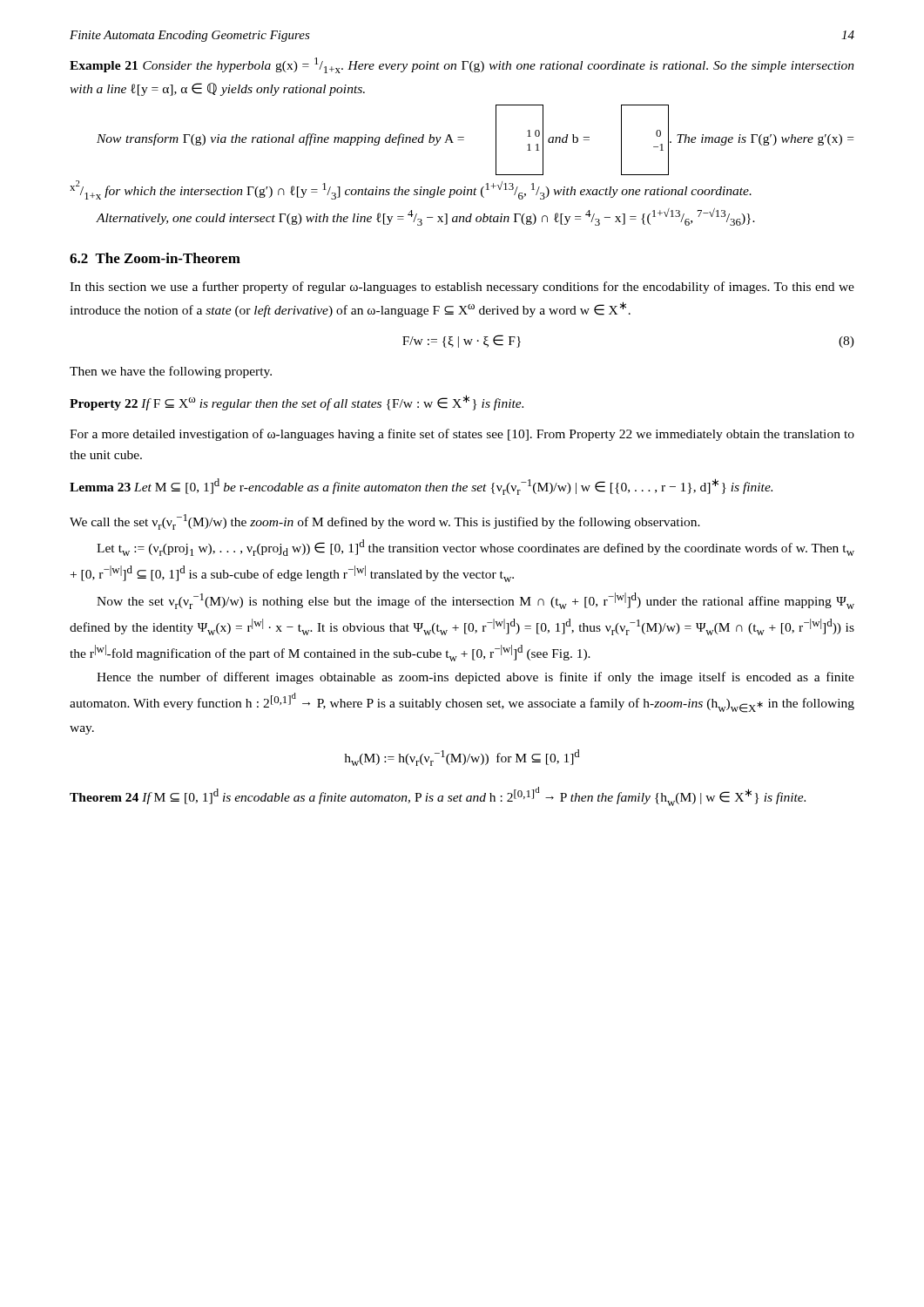Select the text block with the text "Then we have"
Viewport: 924px width, 1307px height.
[x=171, y=372]
